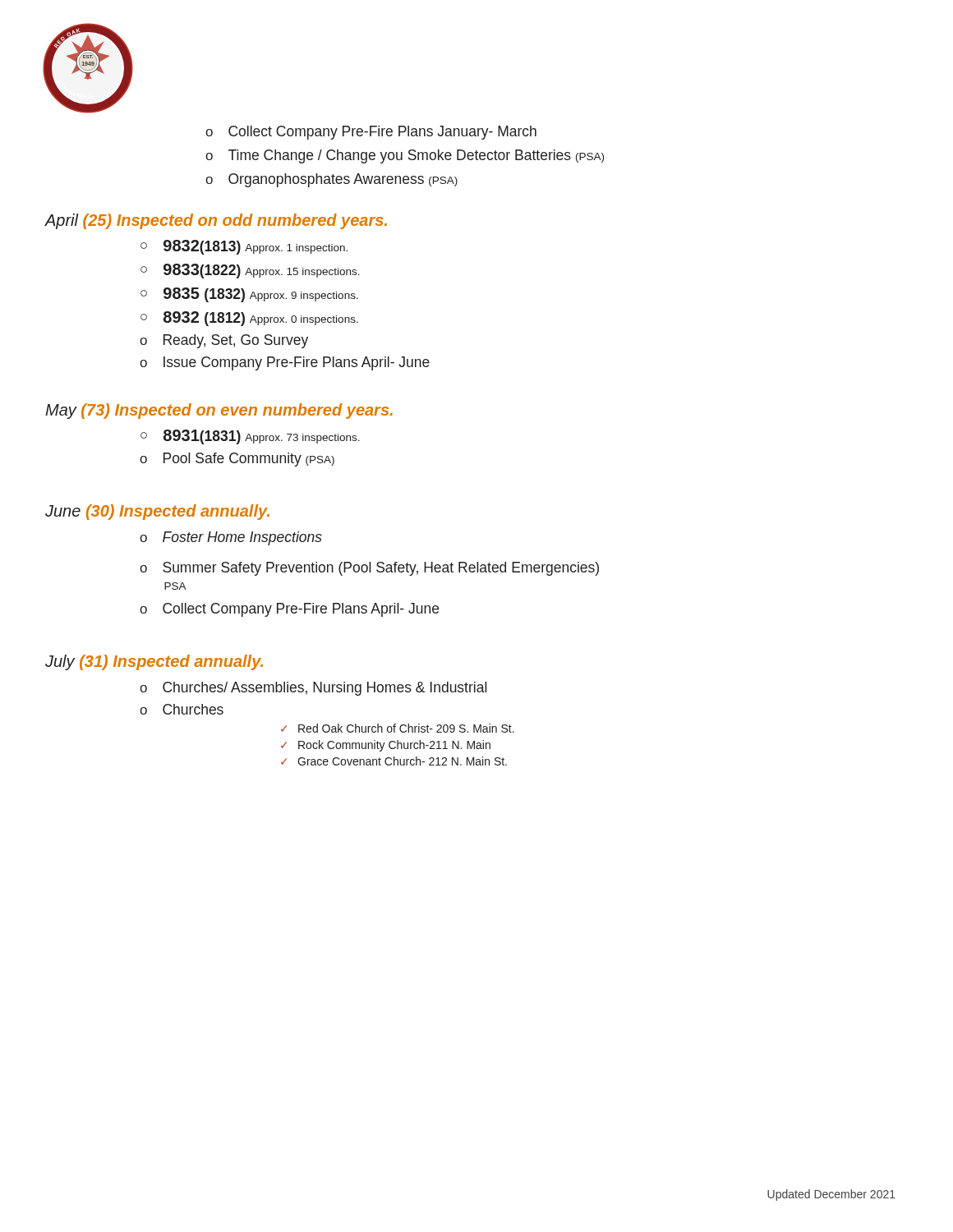Find "o Foster Home Inspections" on this page
This screenshot has height=1232, width=953.
[x=231, y=538]
